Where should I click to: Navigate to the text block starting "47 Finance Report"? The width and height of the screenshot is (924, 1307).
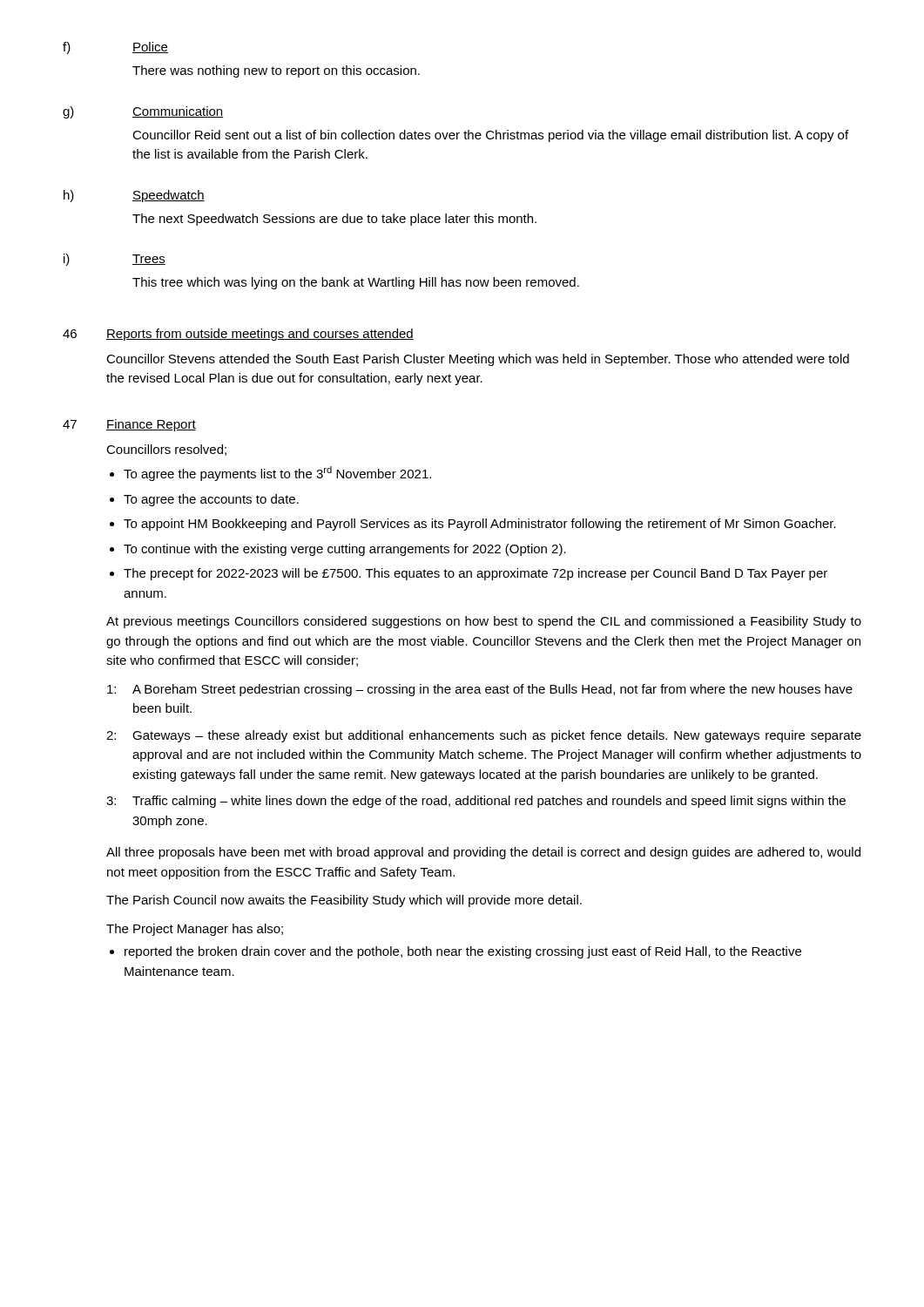[129, 425]
